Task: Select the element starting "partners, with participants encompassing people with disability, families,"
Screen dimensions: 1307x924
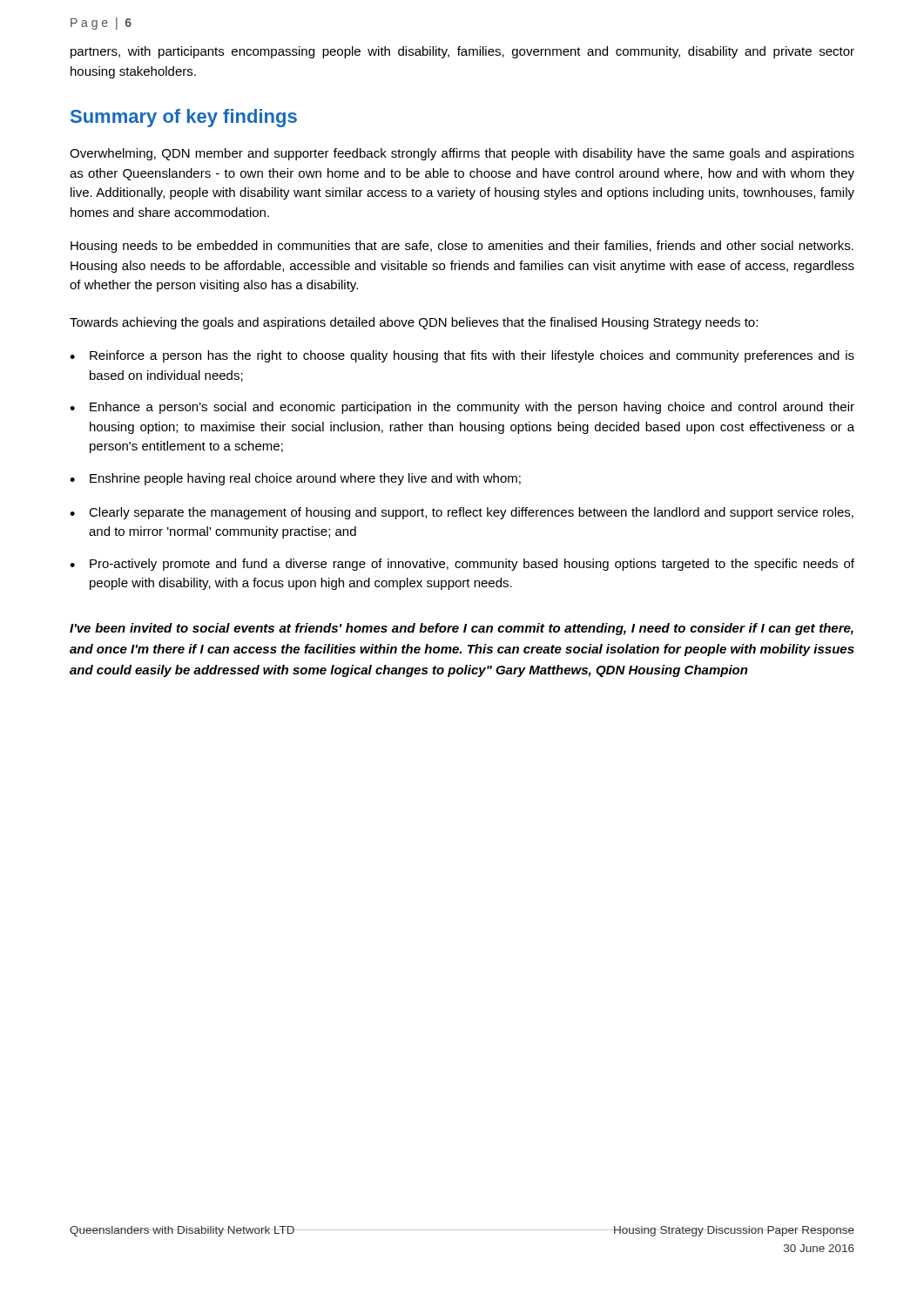Action: 462,61
